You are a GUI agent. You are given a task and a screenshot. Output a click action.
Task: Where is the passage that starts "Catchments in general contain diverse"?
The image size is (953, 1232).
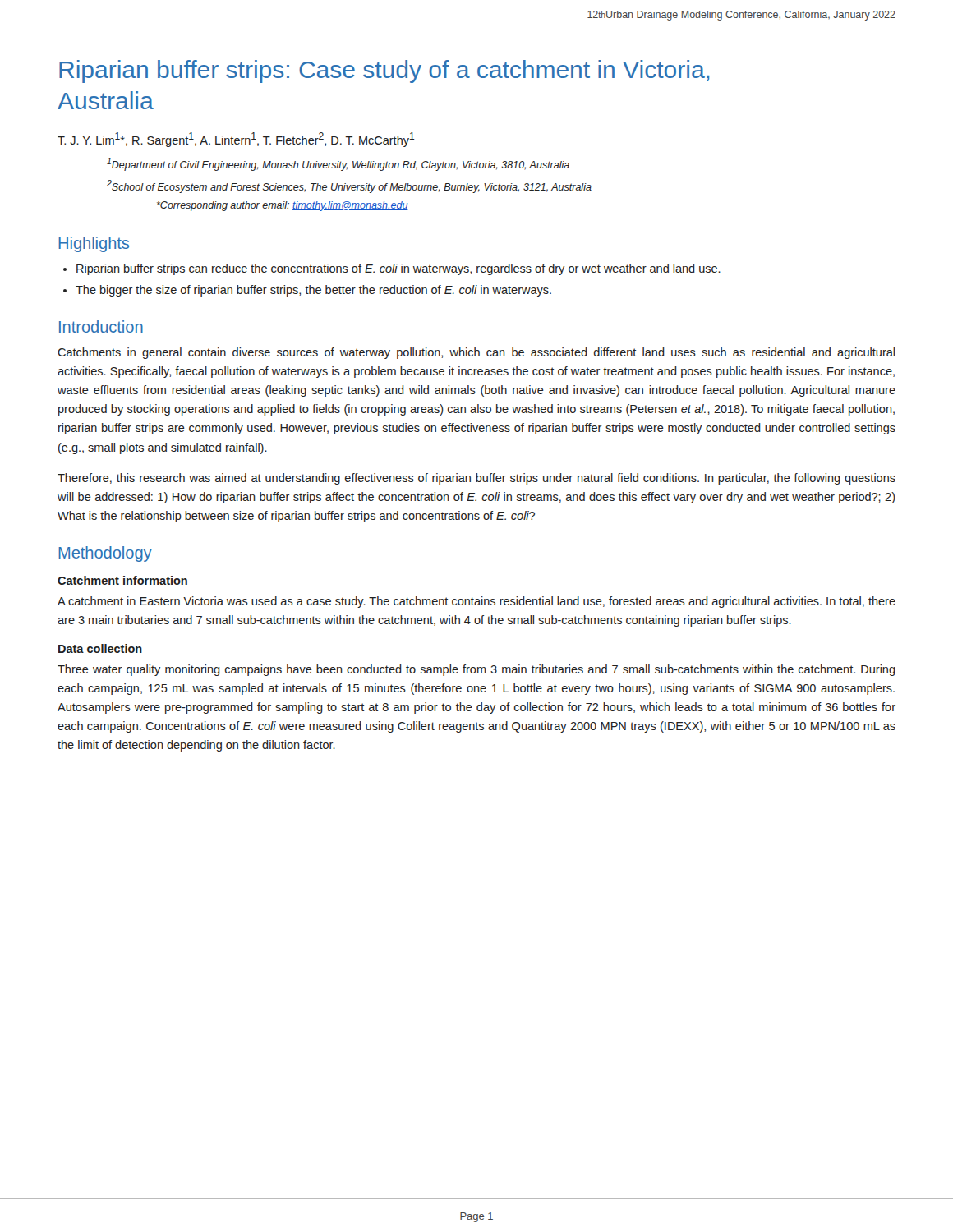476,400
